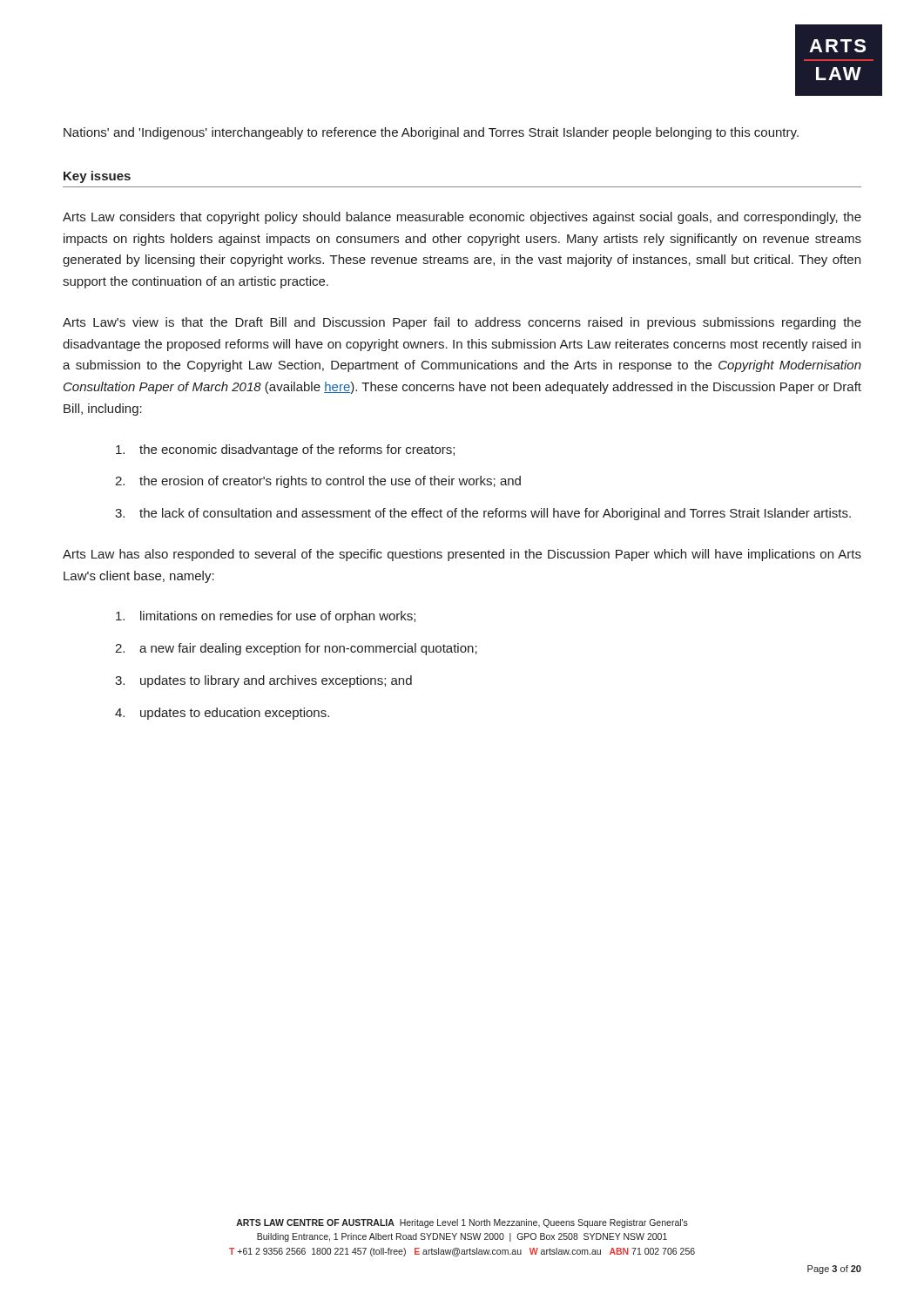Locate the block of text that opens with "2. a new fair dealing exception for non-commercial"
This screenshot has height=1307, width=924.
488,649
